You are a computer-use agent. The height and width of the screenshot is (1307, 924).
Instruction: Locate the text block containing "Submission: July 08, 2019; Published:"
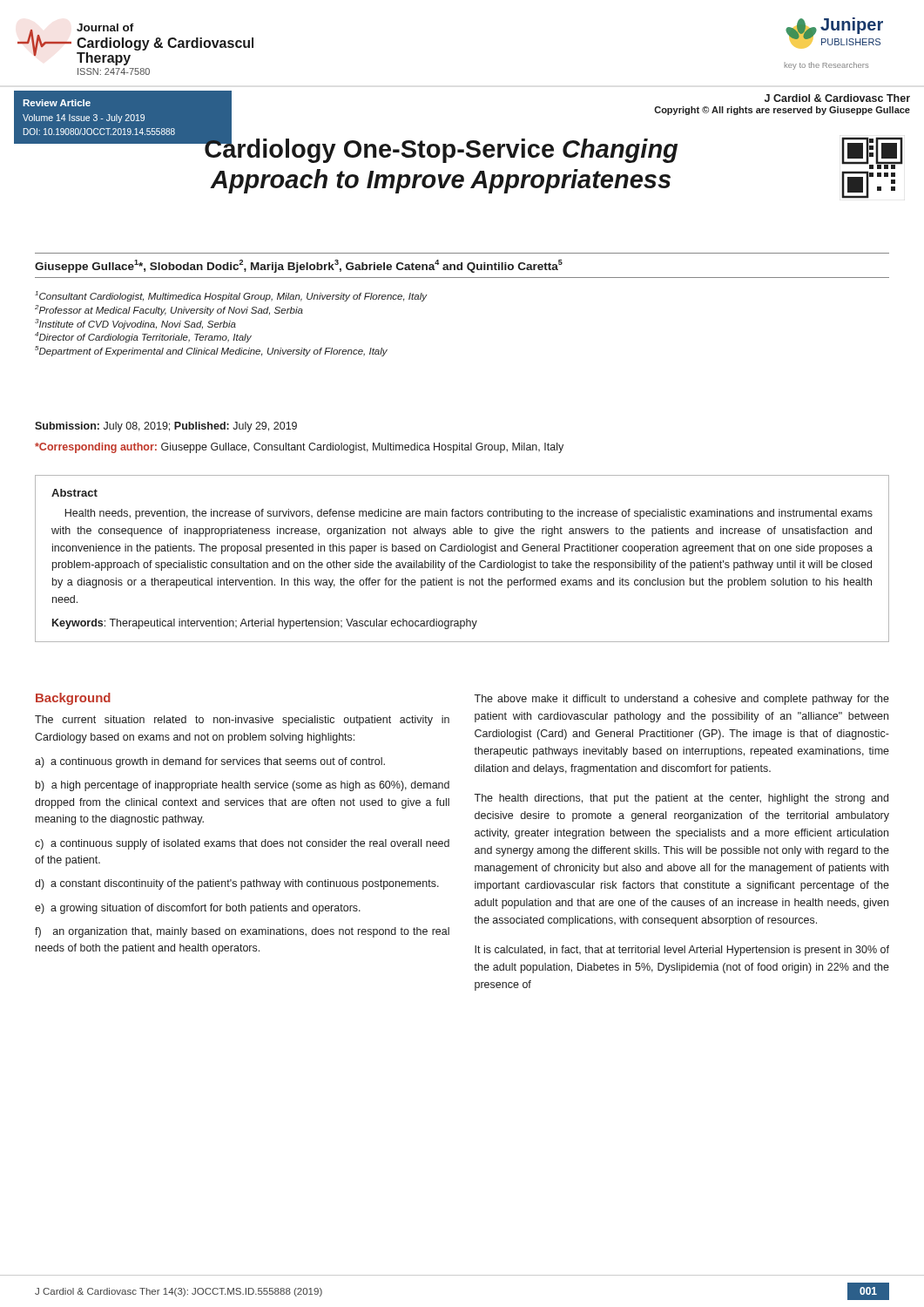pyautogui.click(x=166, y=426)
